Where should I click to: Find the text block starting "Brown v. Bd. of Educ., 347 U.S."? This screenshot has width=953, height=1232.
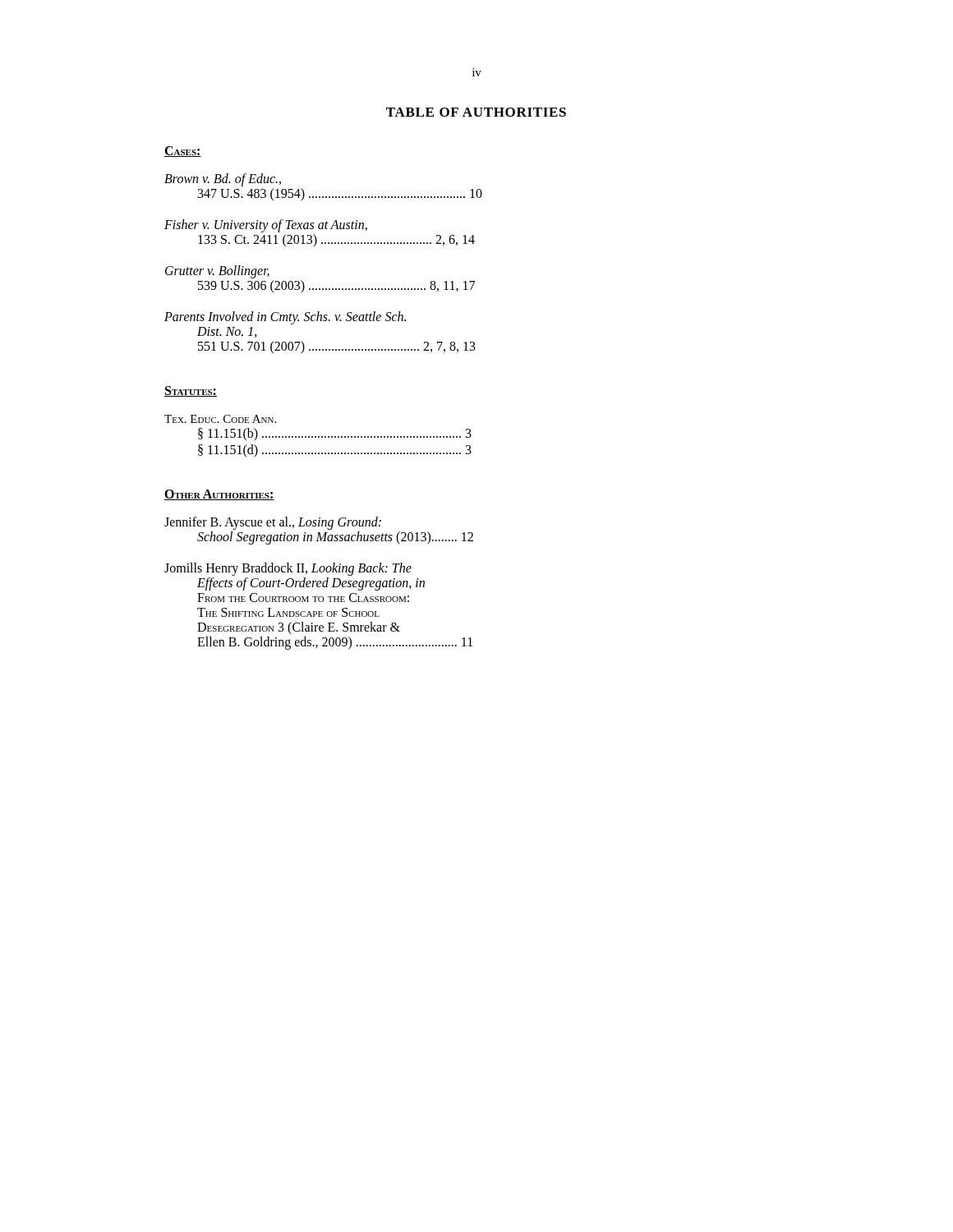(476, 186)
